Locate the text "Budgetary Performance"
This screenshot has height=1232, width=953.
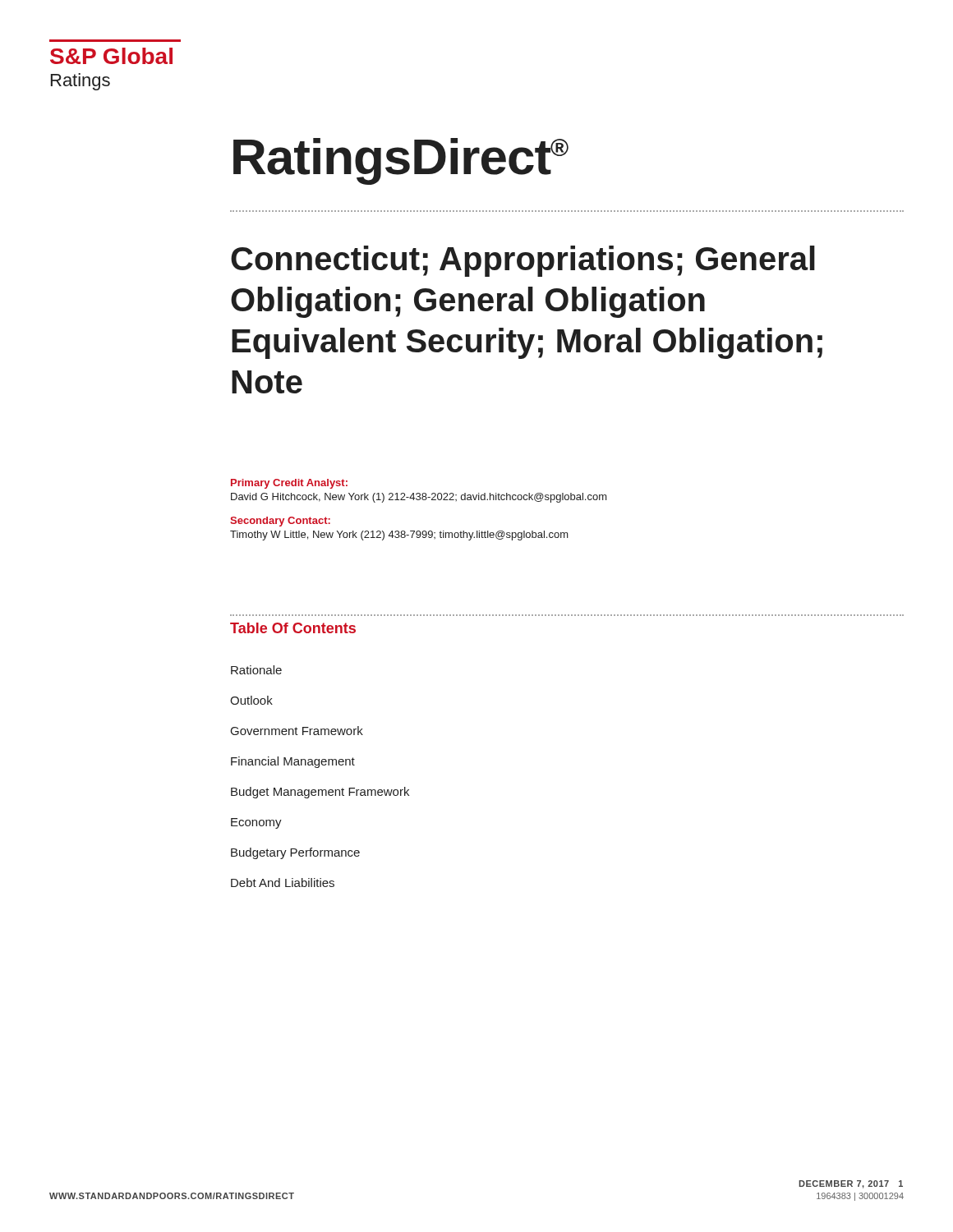pyautogui.click(x=295, y=852)
